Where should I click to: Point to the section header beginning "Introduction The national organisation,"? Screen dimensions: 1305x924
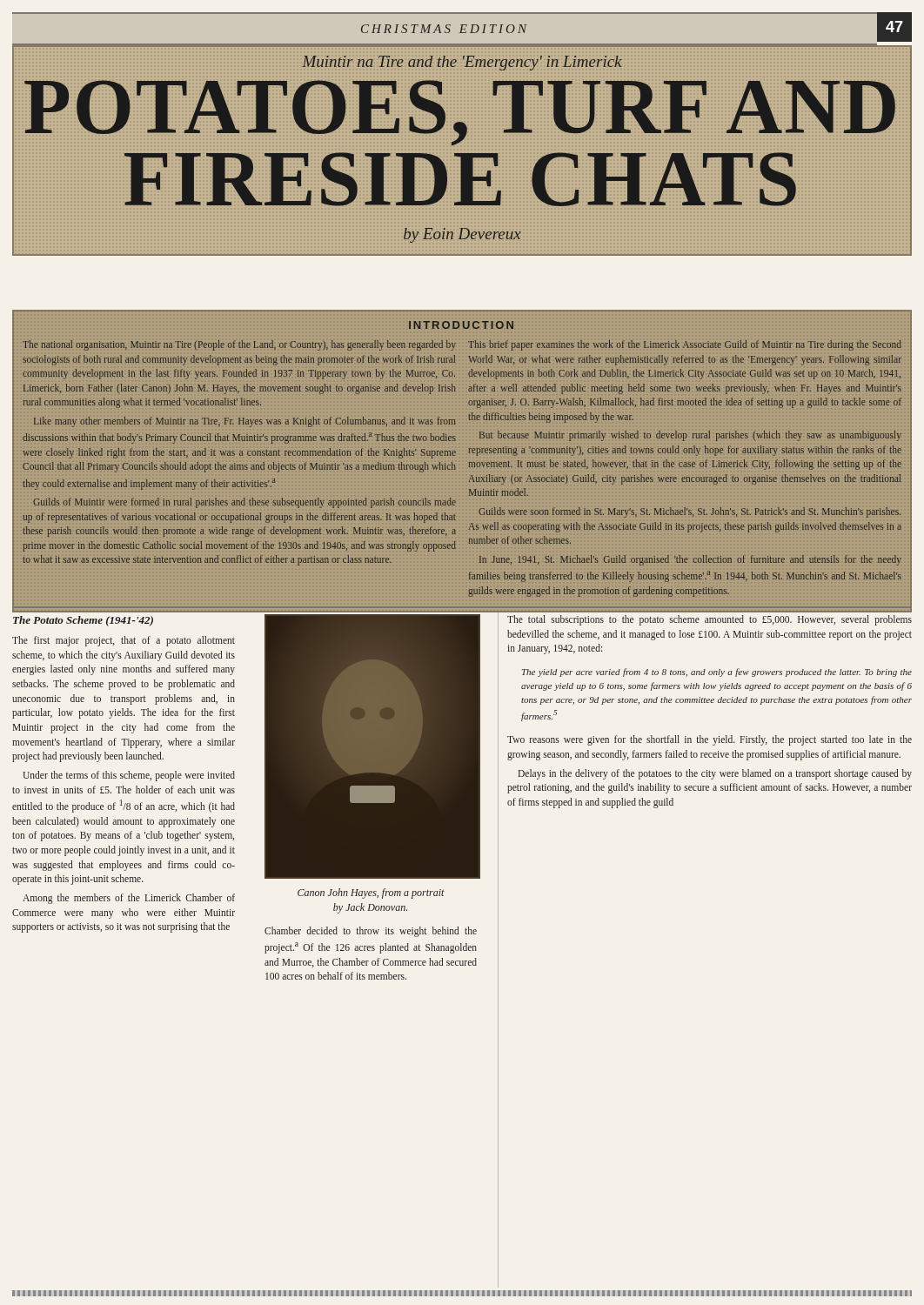tap(462, 461)
